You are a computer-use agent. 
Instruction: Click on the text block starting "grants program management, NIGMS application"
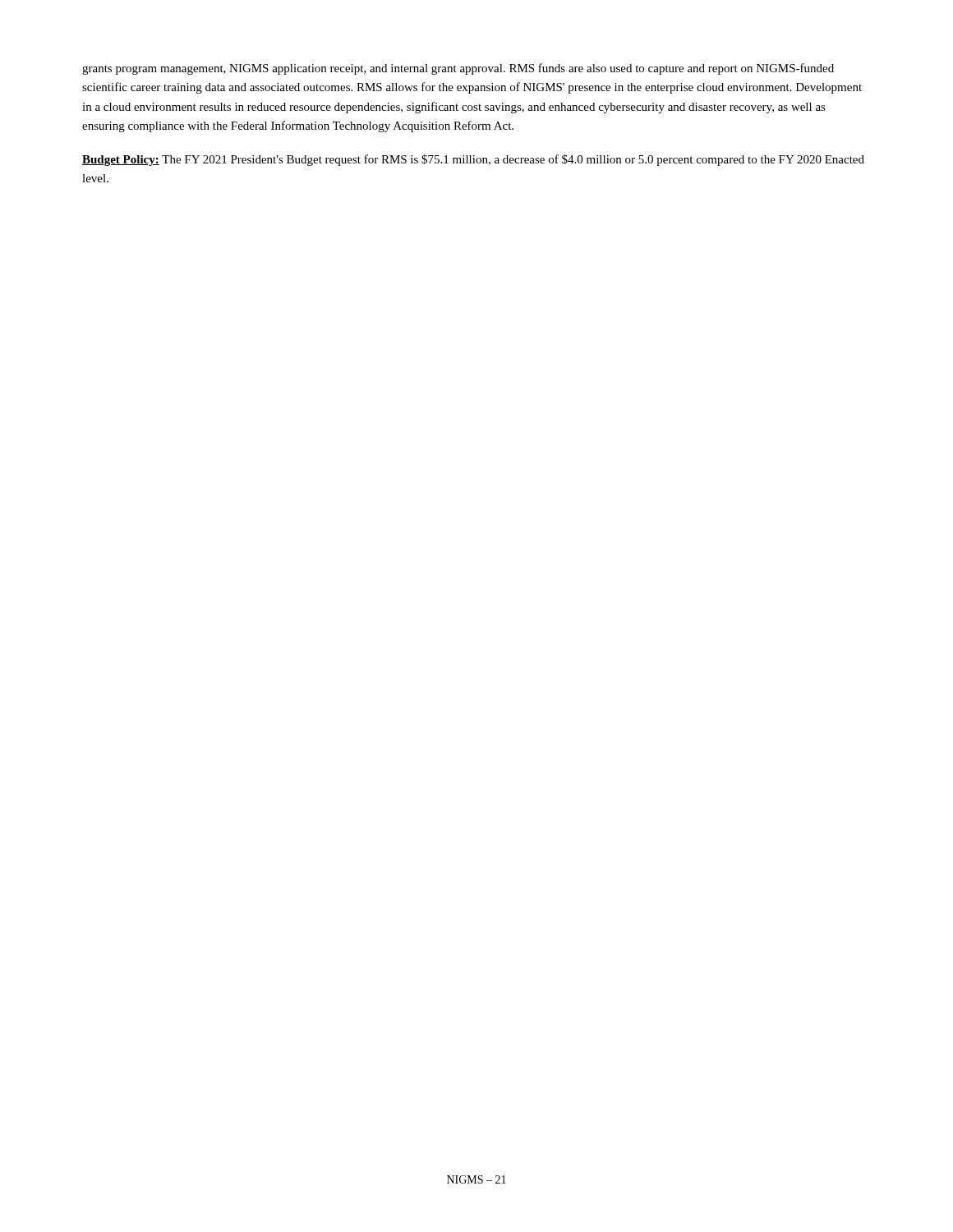tap(472, 97)
